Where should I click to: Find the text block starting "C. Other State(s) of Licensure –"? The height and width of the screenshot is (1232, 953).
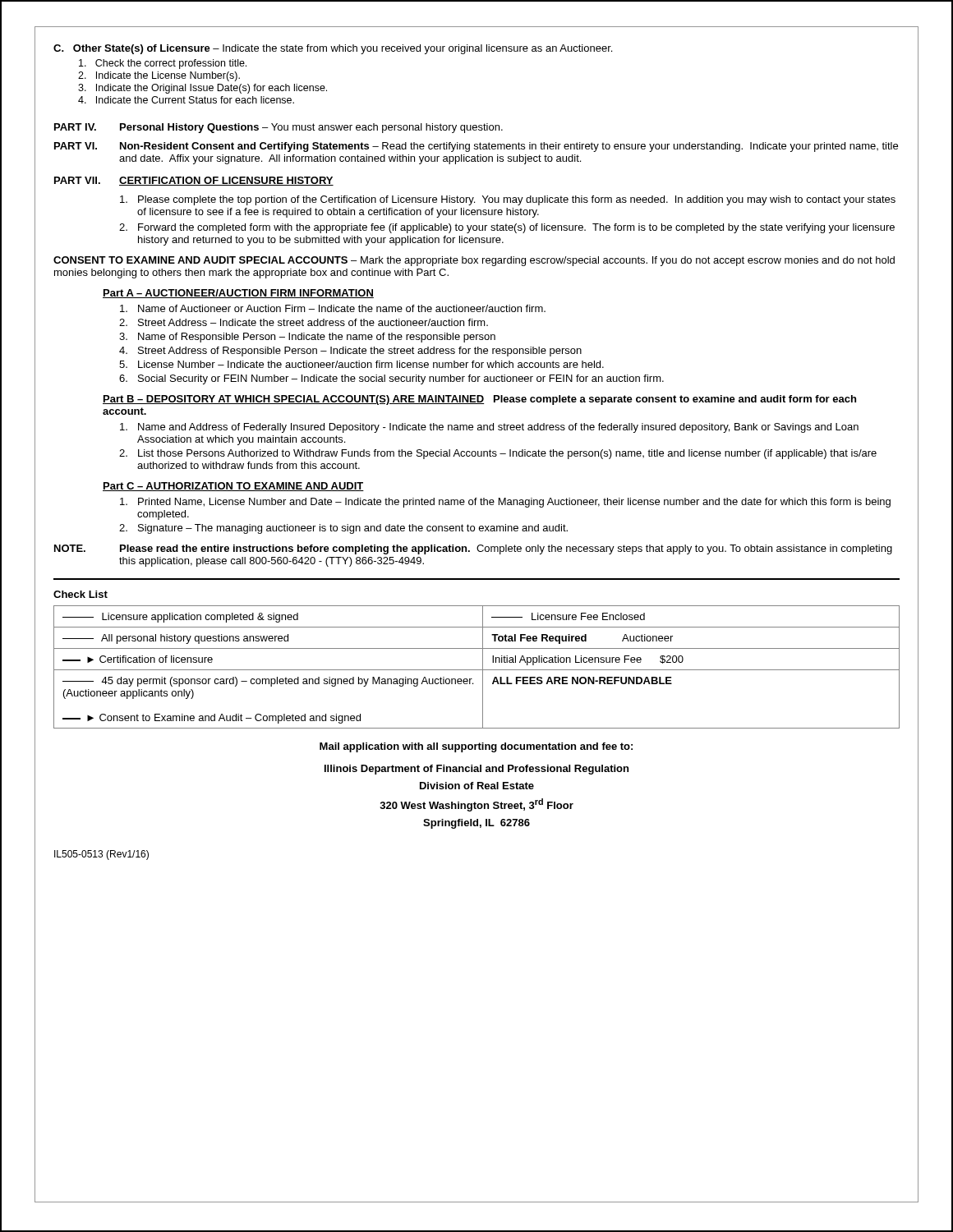tap(333, 49)
